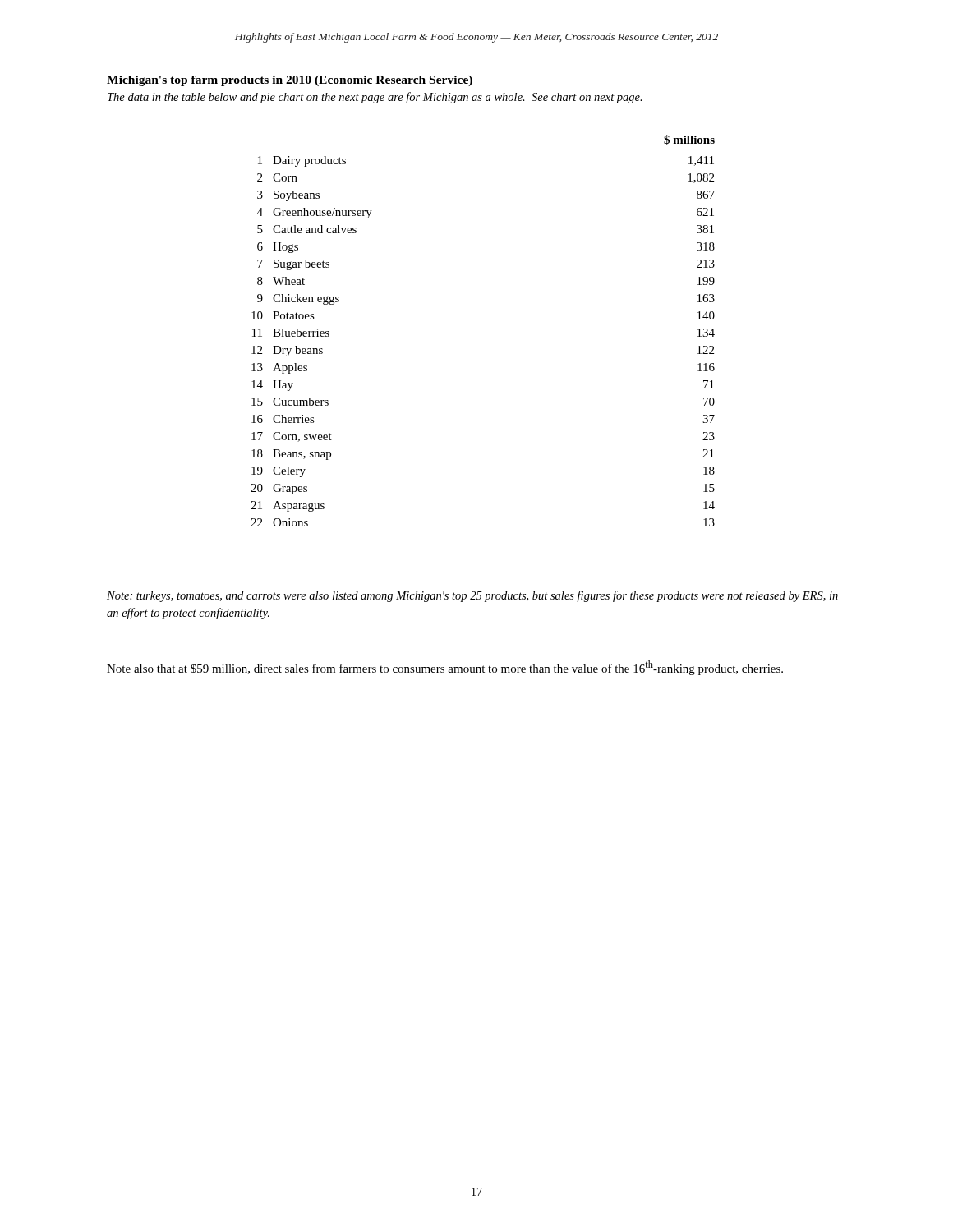Viewport: 953px width, 1232px height.
Task: Locate the element starting "Note: turkeys, tomatoes, and carrots were also listed"
Action: [476, 605]
